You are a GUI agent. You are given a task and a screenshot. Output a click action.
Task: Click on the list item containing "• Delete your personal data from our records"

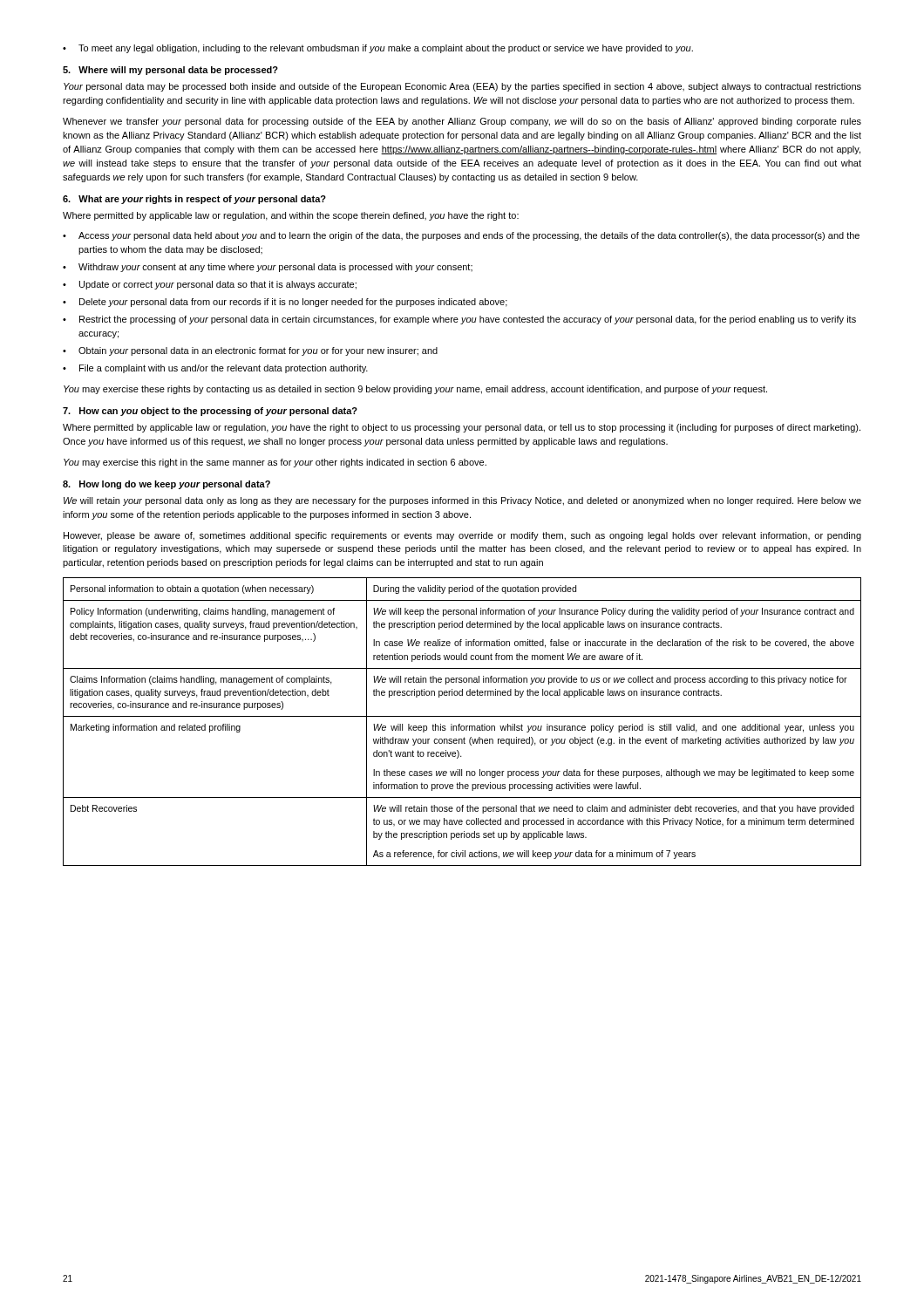click(x=462, y=303)
